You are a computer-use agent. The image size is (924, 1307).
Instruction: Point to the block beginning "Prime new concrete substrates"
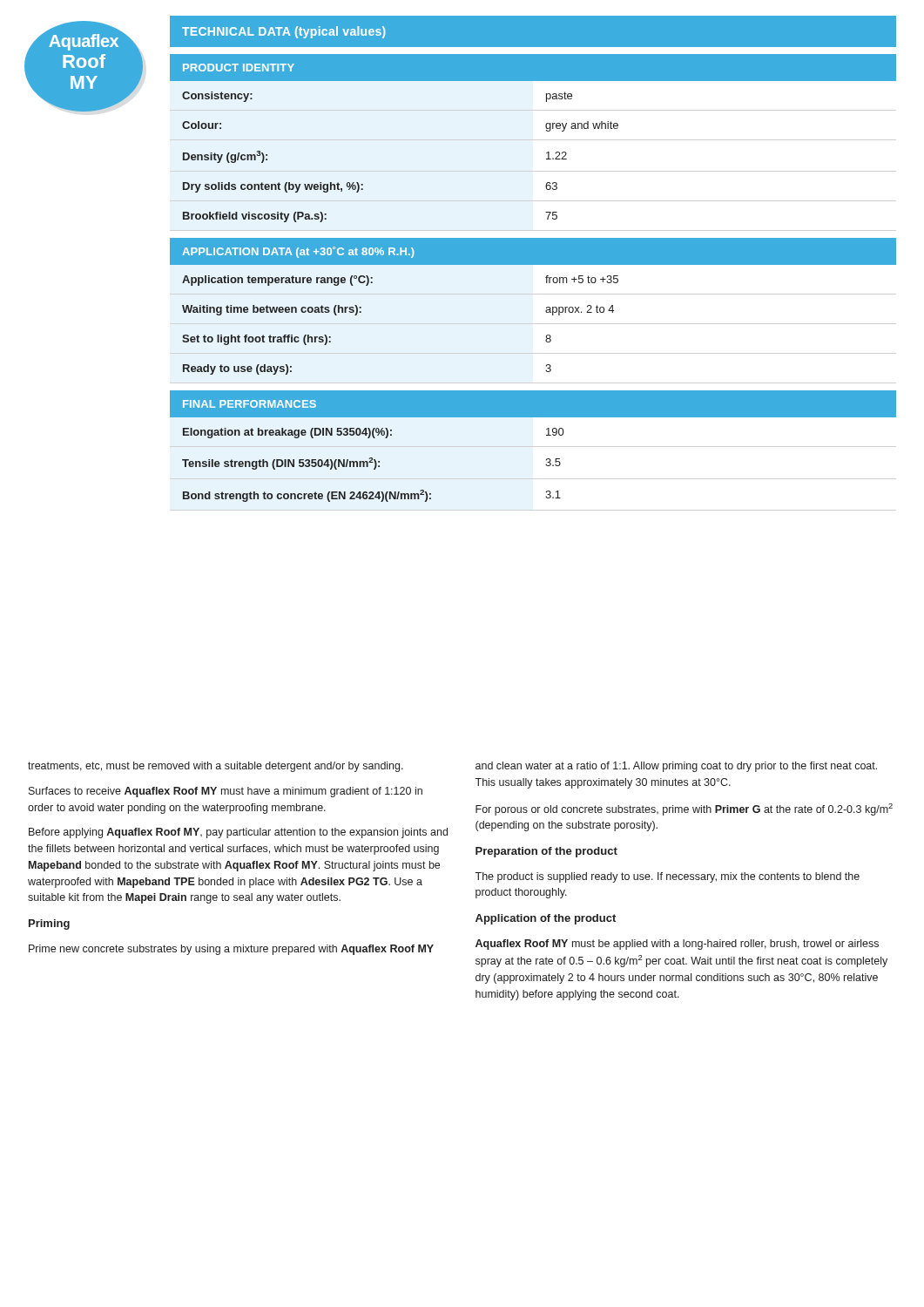(238, 949)
